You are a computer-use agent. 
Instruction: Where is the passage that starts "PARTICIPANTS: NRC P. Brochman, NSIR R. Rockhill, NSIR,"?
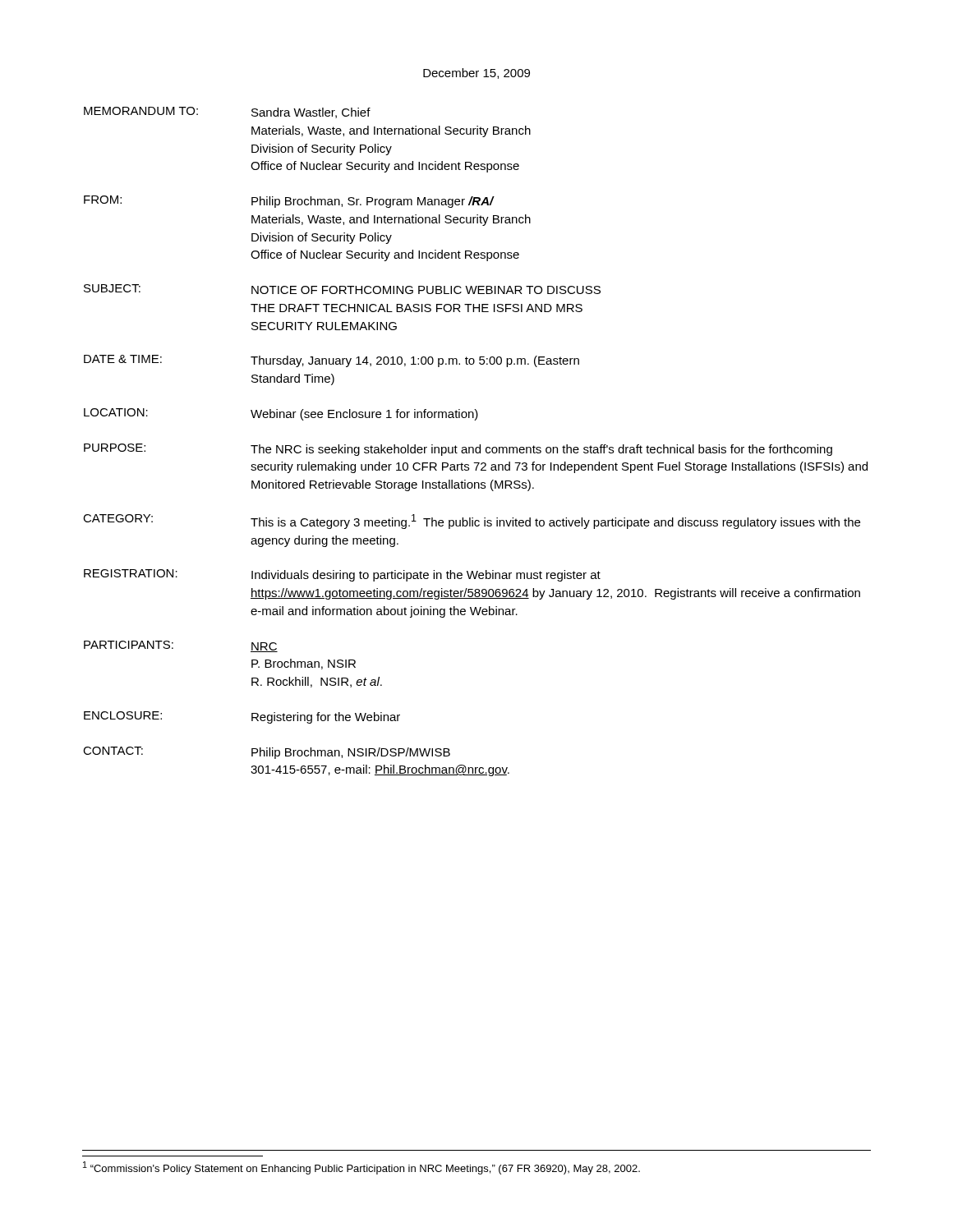[129, 646]
